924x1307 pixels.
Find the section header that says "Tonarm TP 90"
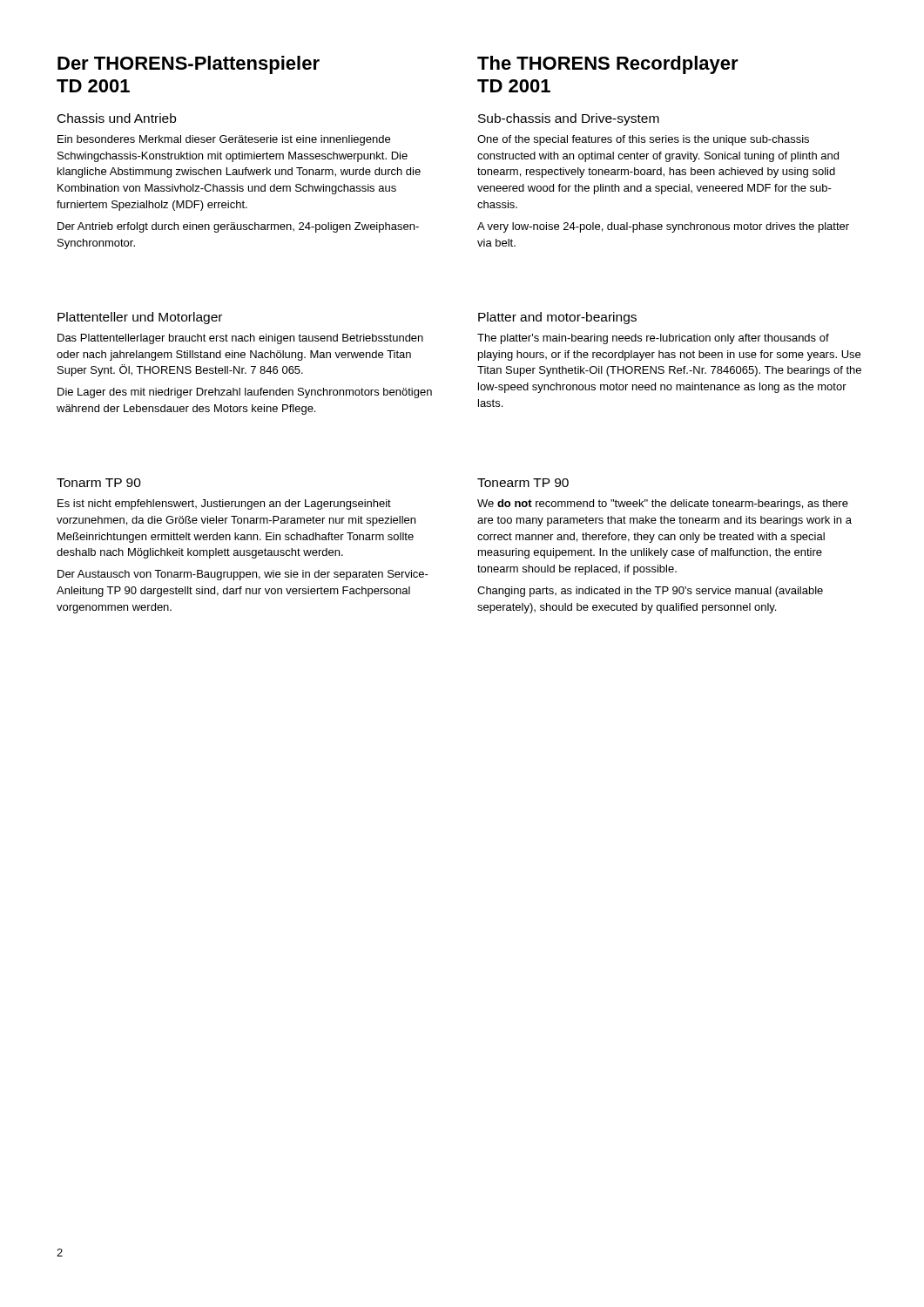99,483
